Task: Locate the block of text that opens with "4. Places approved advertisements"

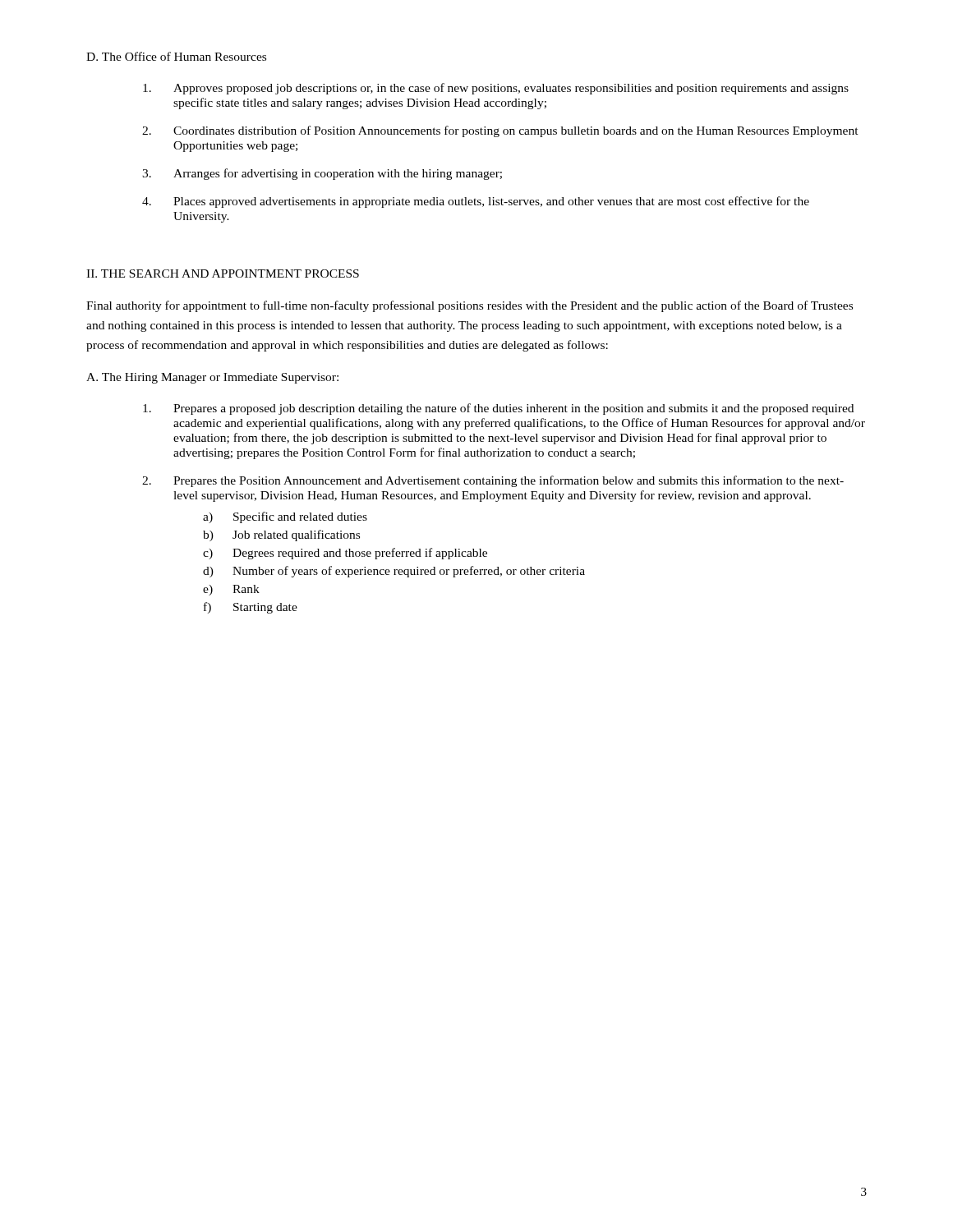Action: (x=504, y=209)
